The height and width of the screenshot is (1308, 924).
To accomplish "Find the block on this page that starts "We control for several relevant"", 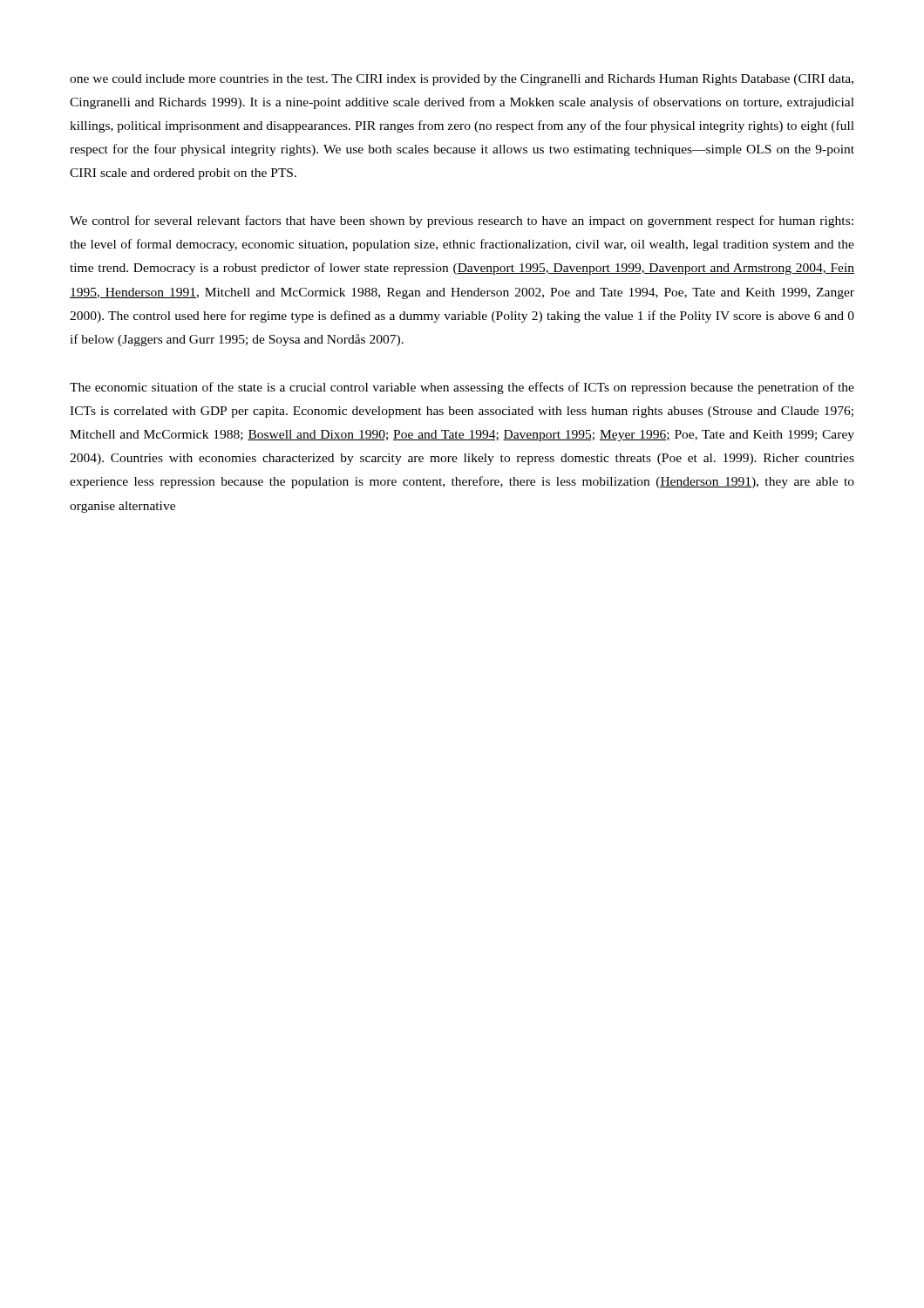I will [x=462, y=279].
